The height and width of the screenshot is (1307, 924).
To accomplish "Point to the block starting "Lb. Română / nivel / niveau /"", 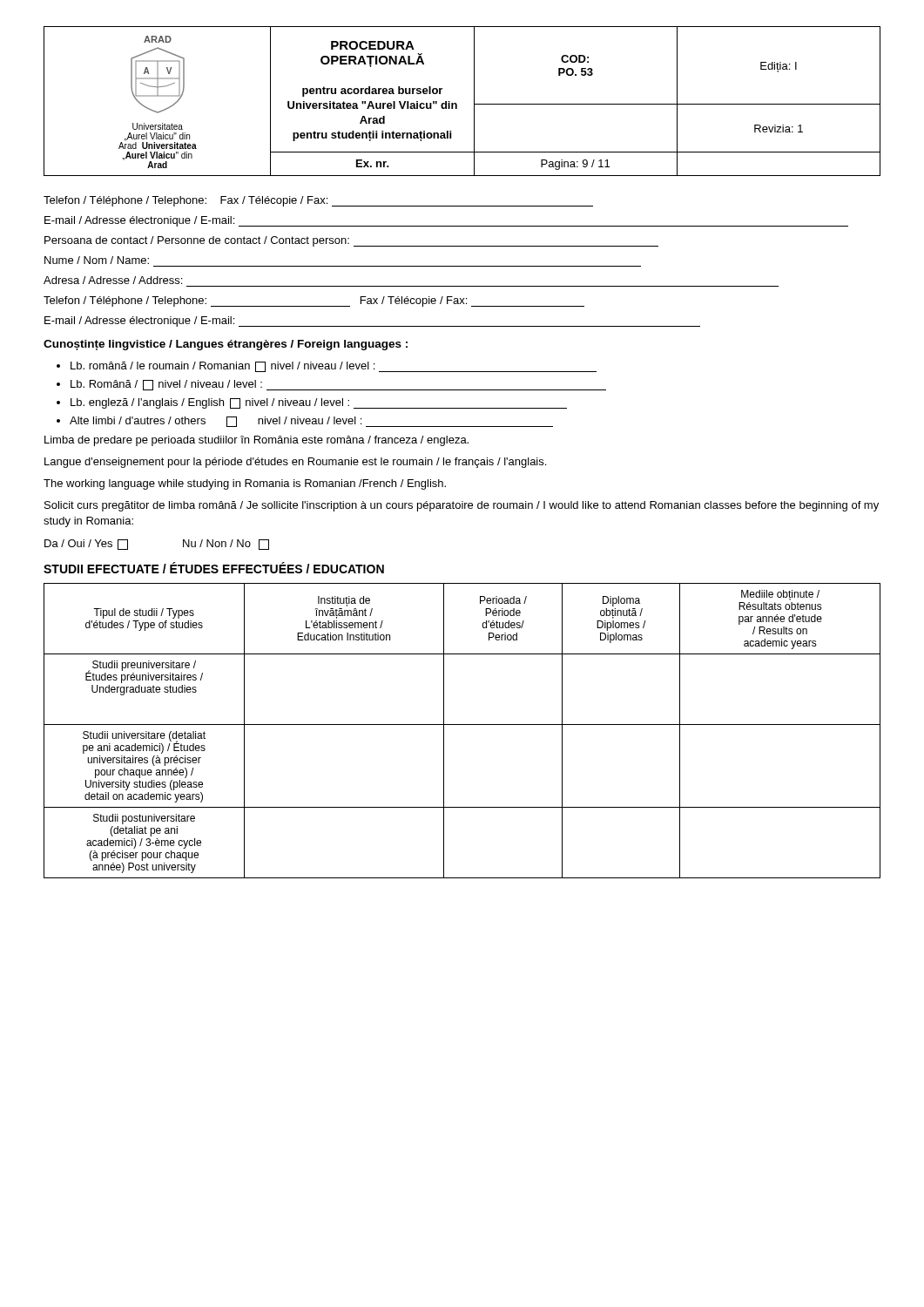I will pos(338,383).
